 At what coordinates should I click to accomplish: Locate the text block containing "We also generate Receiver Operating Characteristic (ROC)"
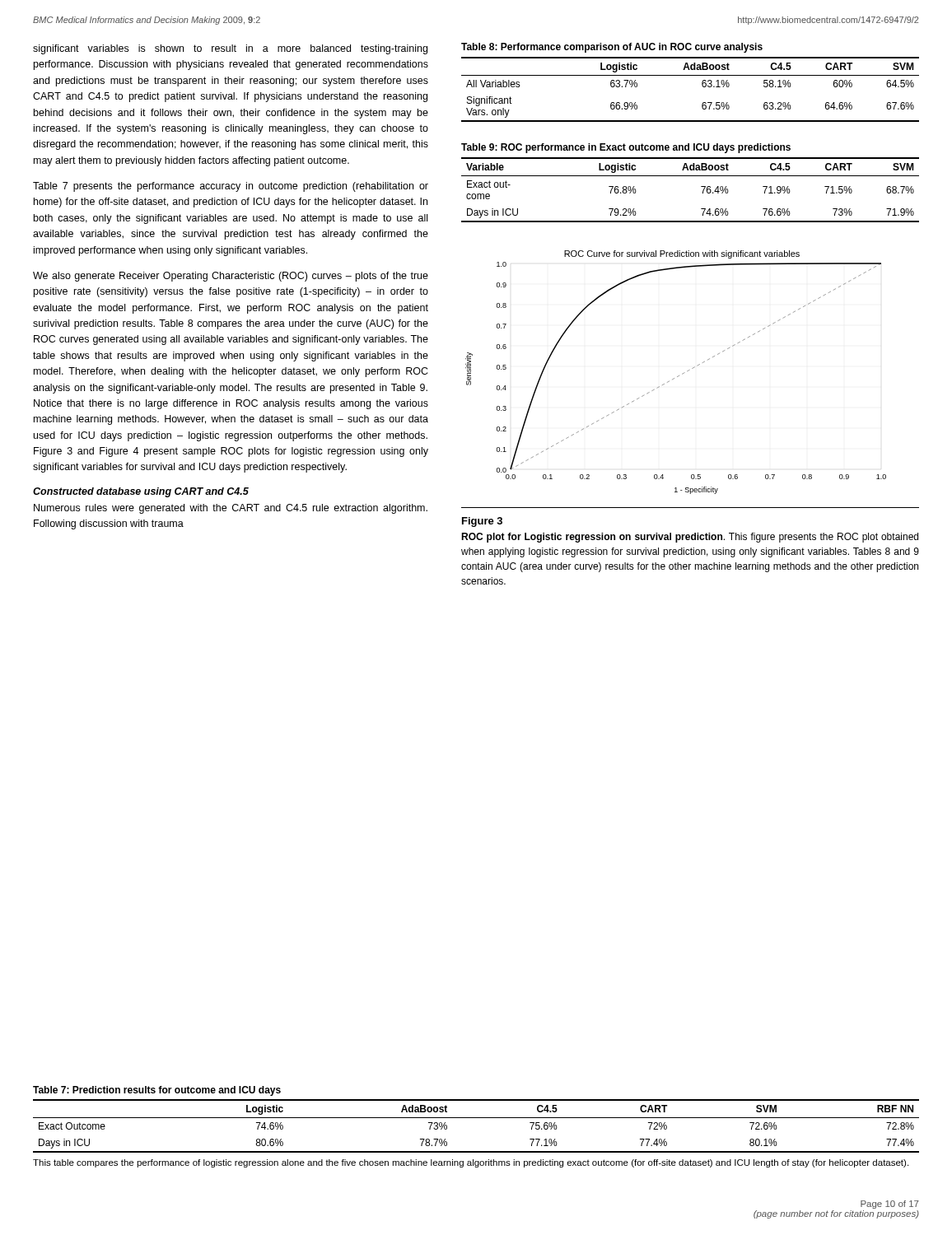coord(231,371)
